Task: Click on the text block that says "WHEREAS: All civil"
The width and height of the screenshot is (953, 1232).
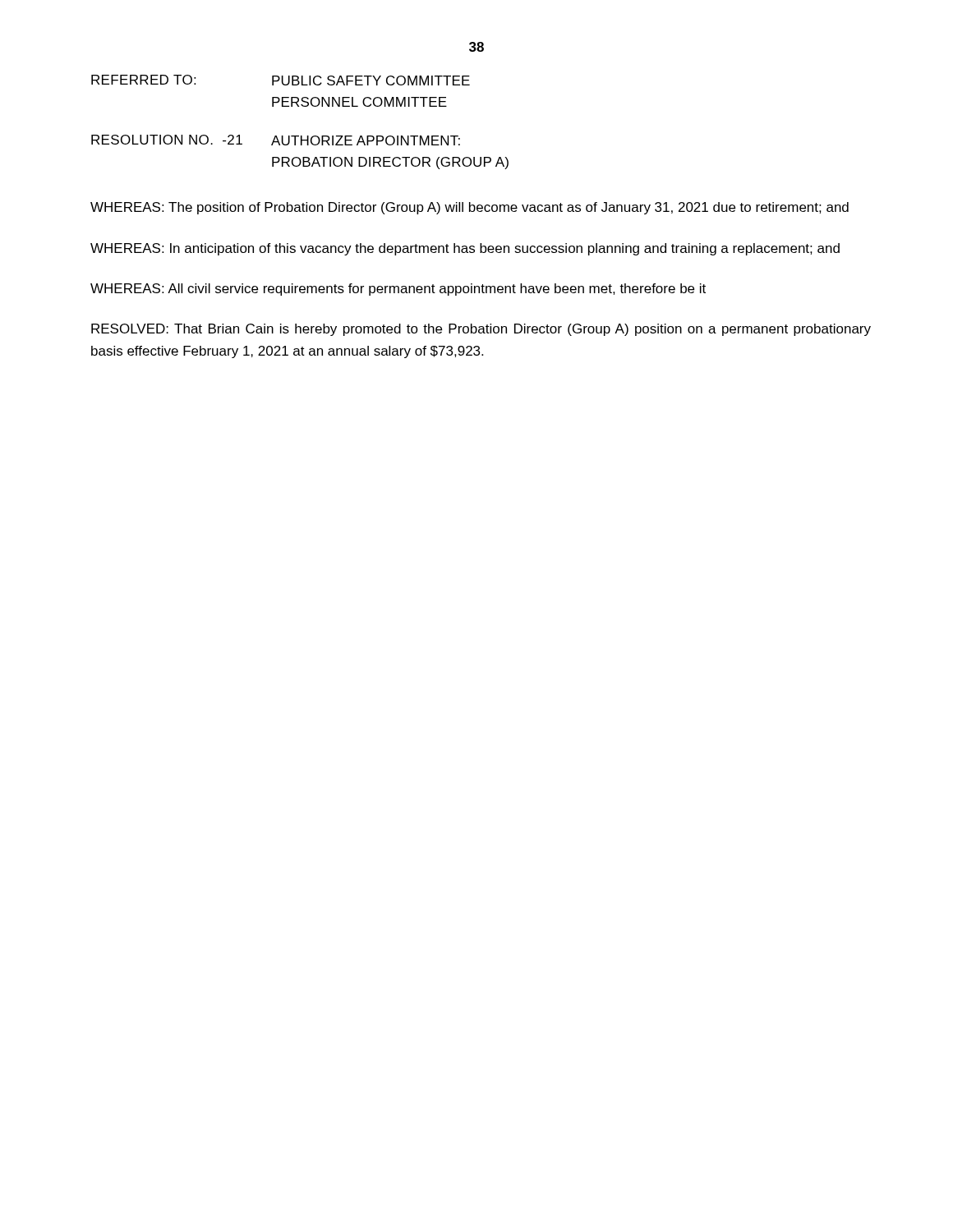Action: click(398, 288)
